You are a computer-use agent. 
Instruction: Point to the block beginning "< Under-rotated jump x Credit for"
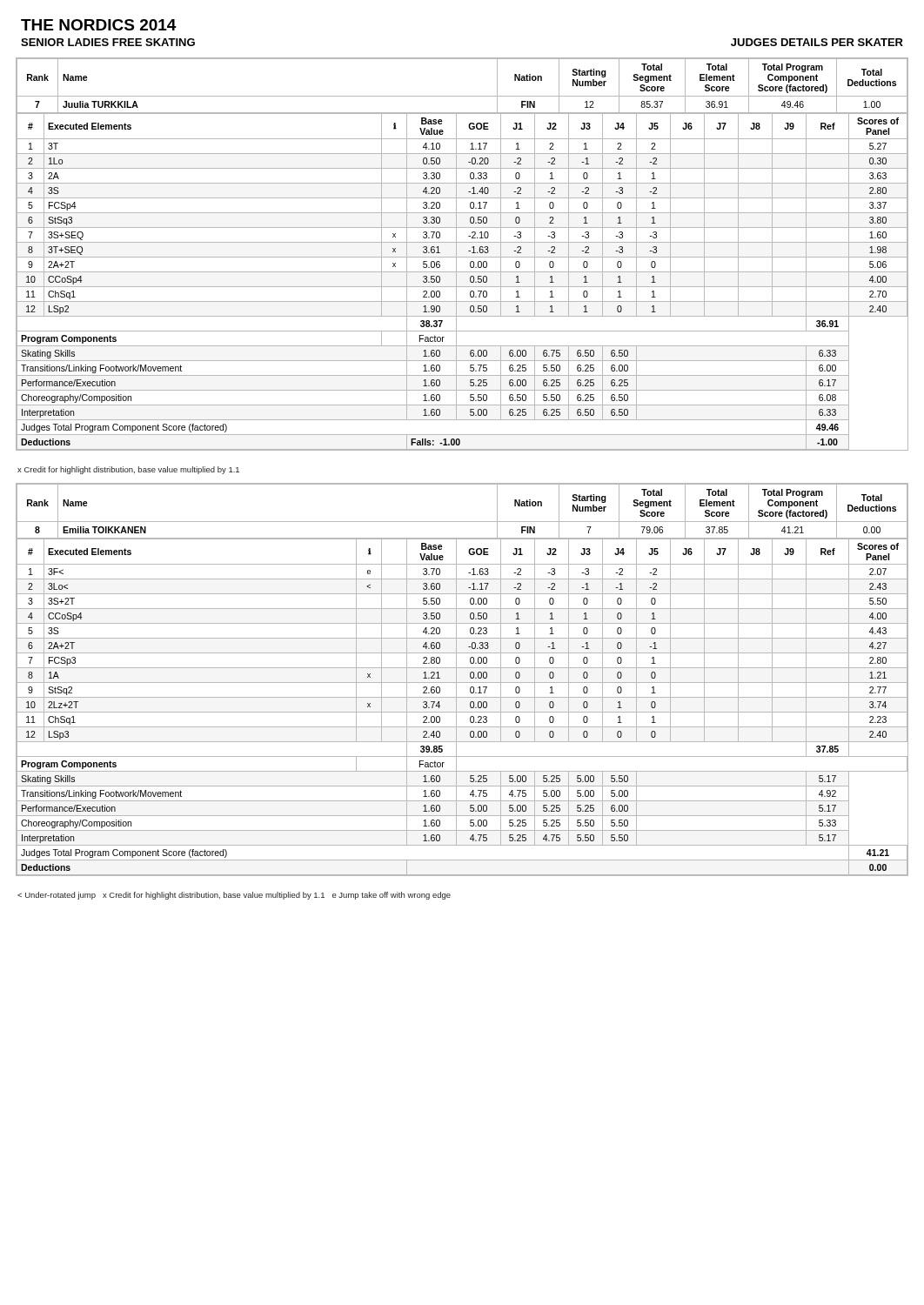click(x=234, y=895)
